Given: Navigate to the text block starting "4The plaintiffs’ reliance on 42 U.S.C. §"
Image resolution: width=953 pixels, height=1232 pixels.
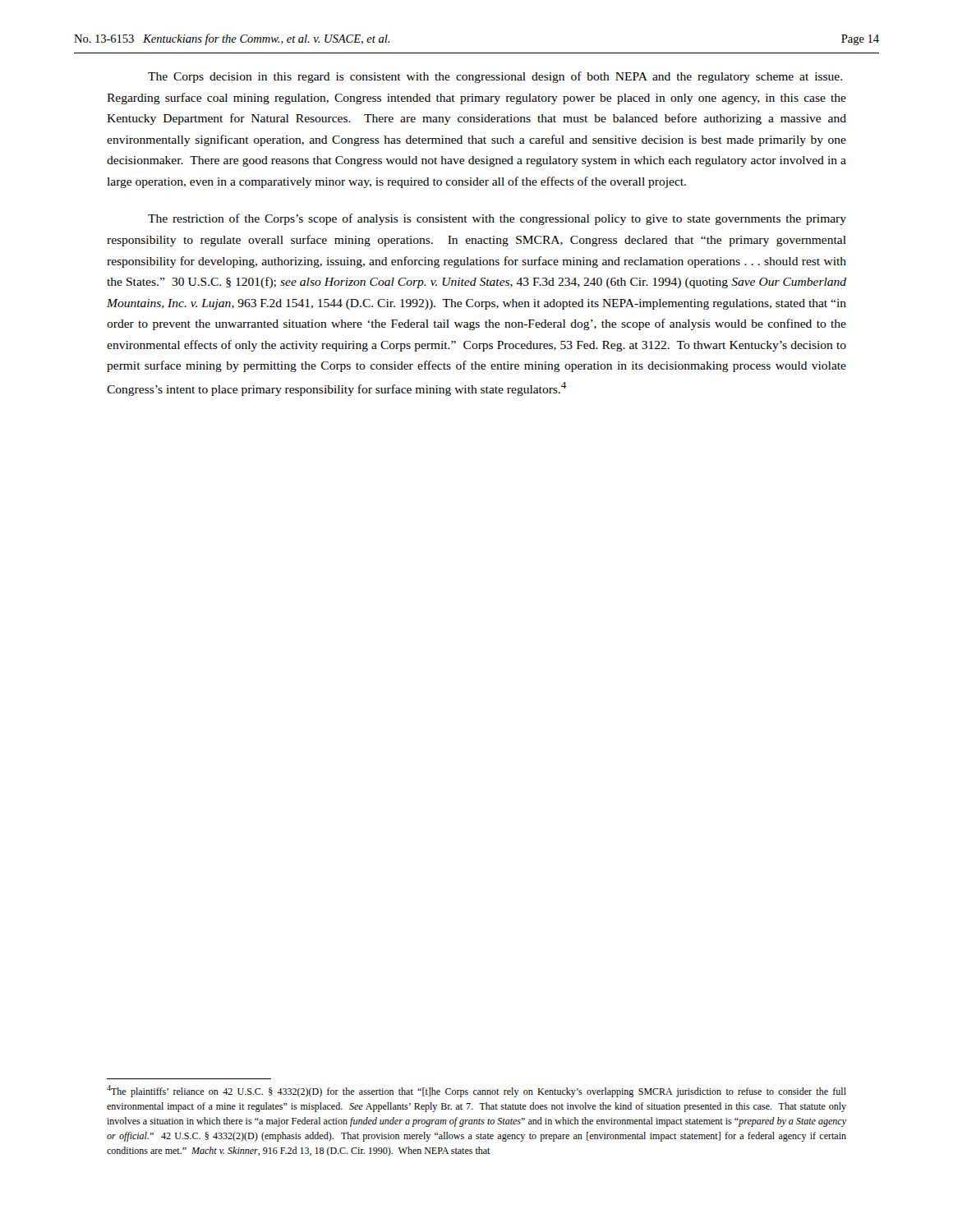Looking at the screenshot, I should (476, 1120).
